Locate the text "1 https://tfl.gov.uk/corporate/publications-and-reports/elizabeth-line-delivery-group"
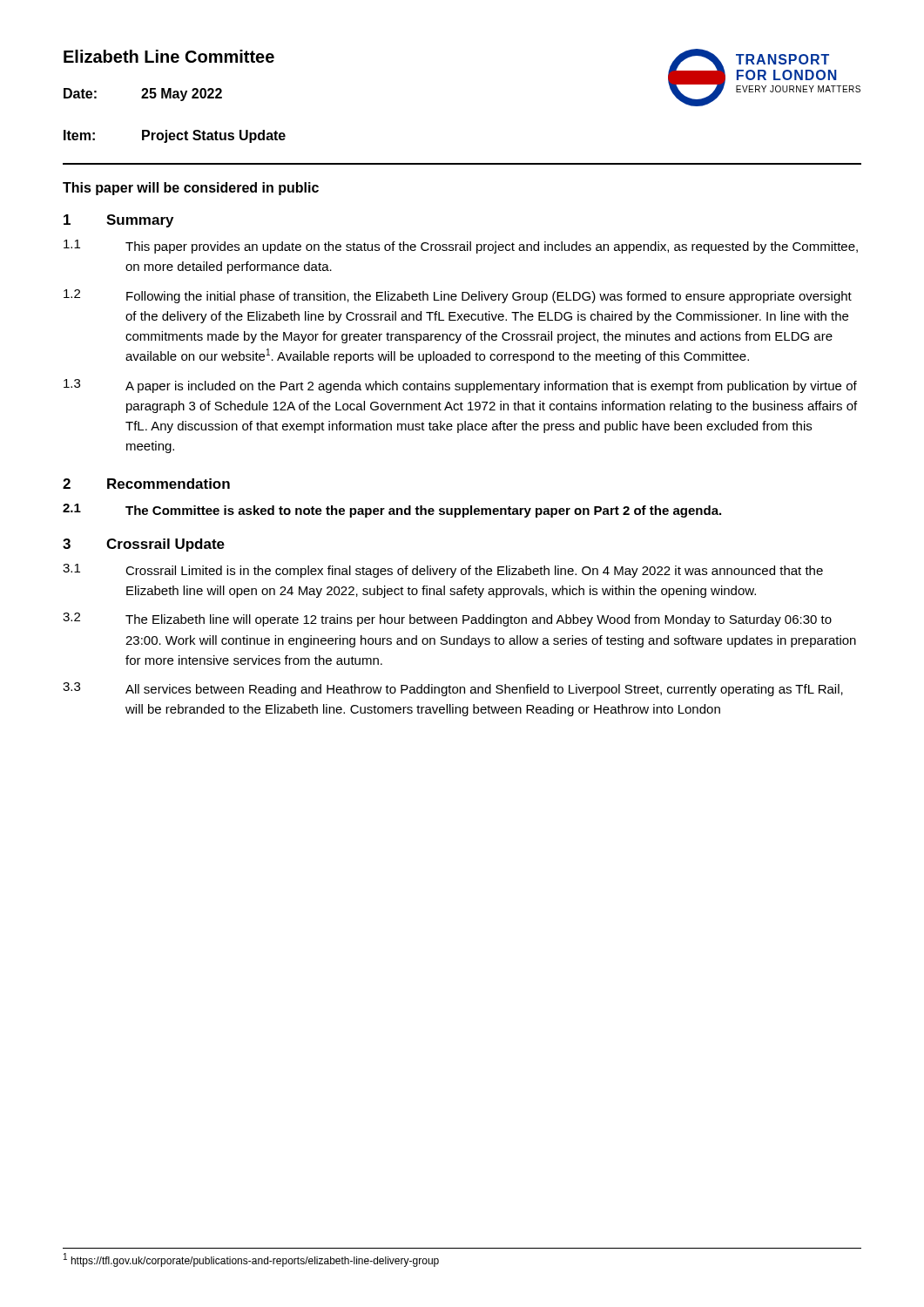This screenshot has height=1307, width=924. pyautogui.click(x=251, y=1260)
